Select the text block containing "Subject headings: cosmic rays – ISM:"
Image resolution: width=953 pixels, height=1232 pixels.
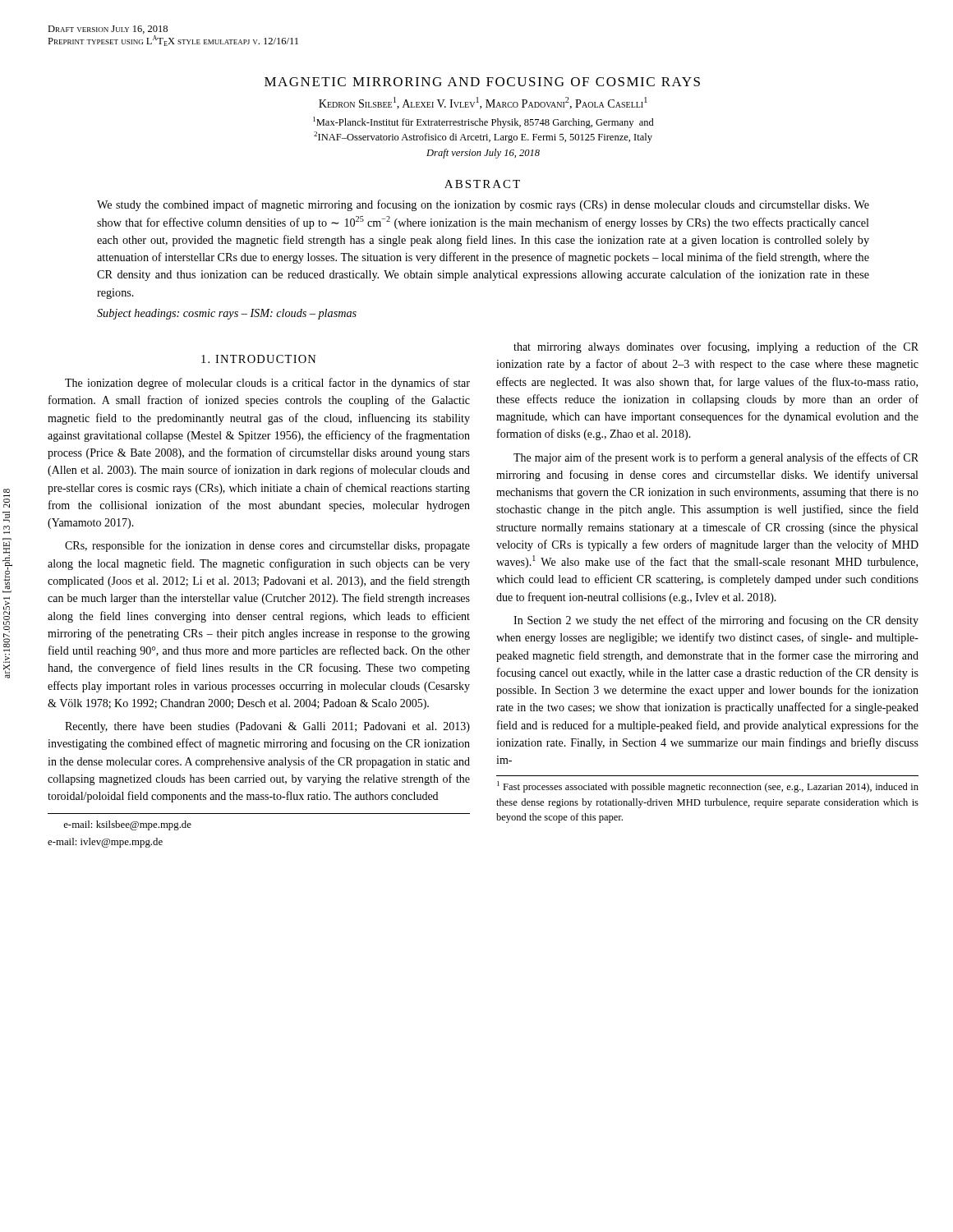pyautogui.click(x=227, y=313)
